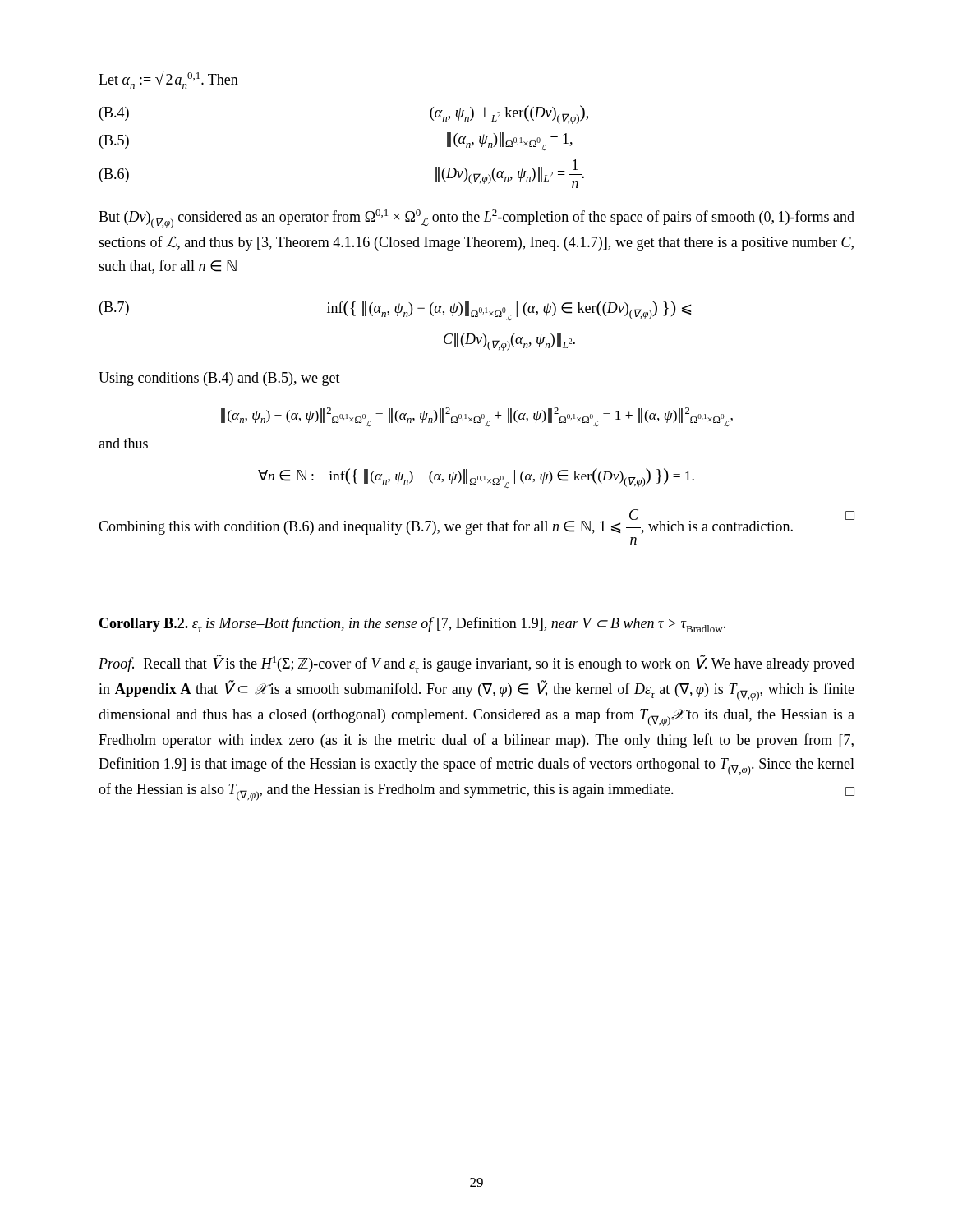This screenshot has width=953, height=1232.
Task: Point to the block starting "Using conditions (B.4)"
Action: coord(219,378)
